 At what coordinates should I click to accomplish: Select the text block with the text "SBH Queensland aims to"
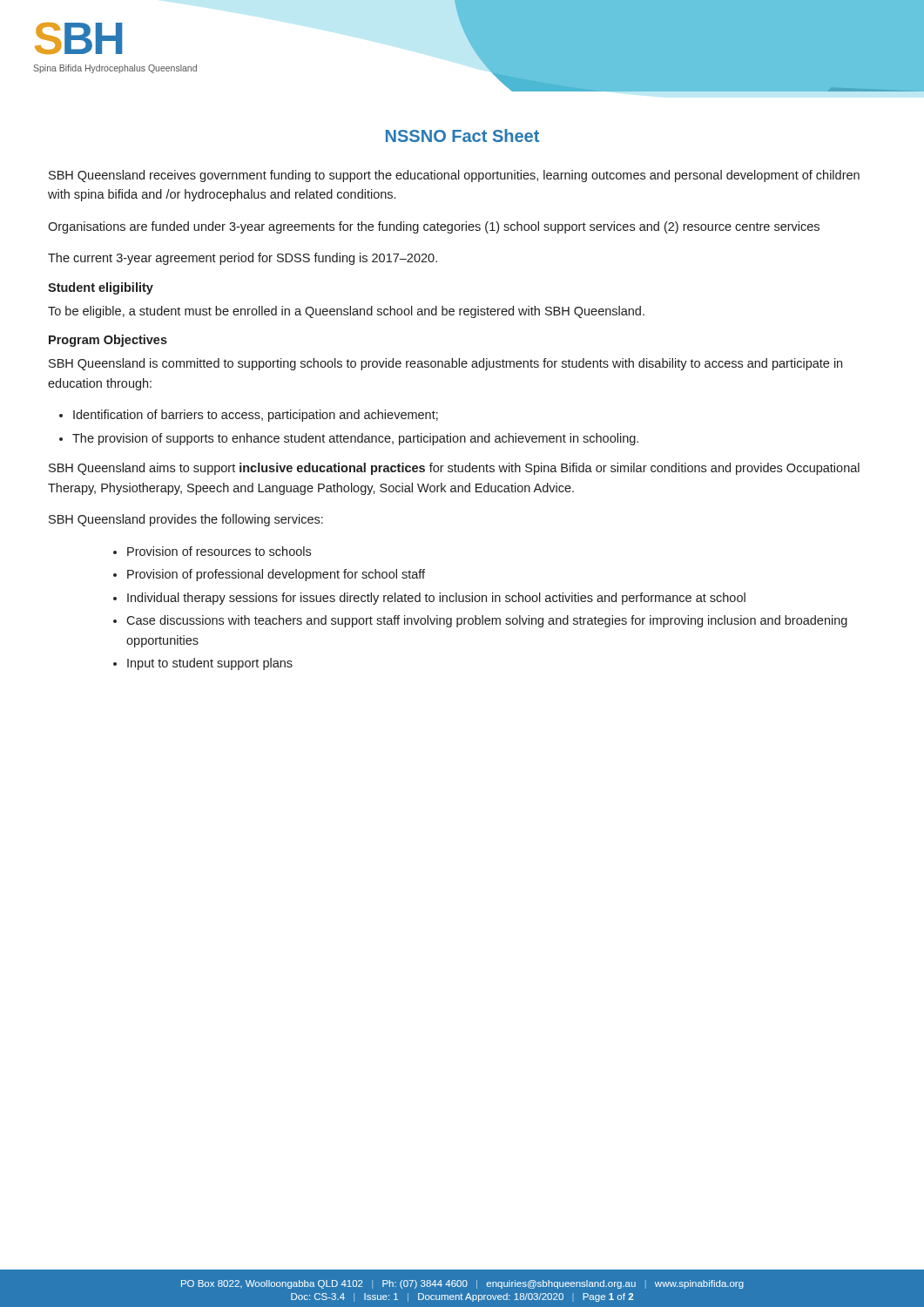(x=454, y=478)
